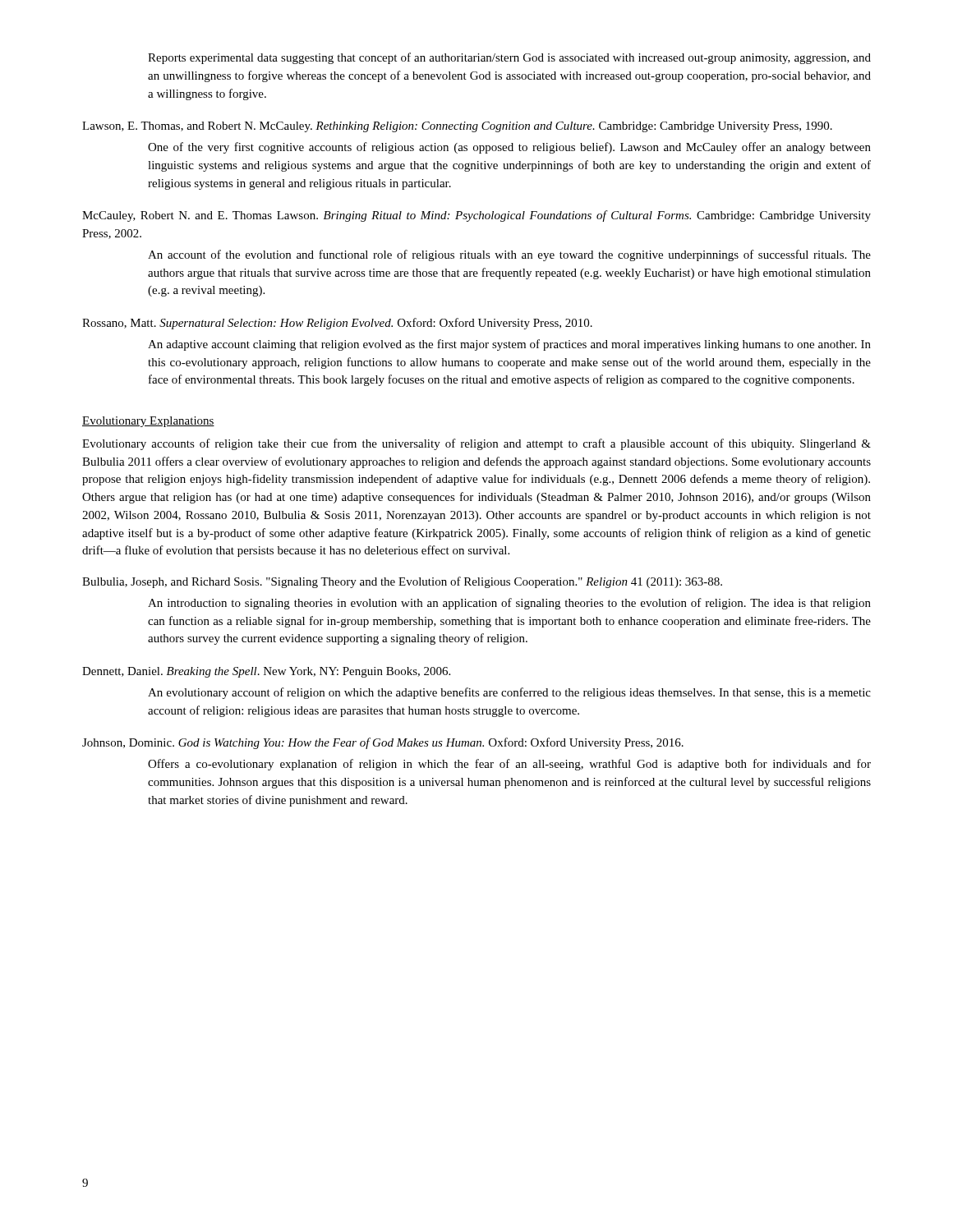Find the passage starting "Evolutionary Explanations"
Image resolution: width=953 pixels, height=1232 pixels.
(x=148, y=421)
